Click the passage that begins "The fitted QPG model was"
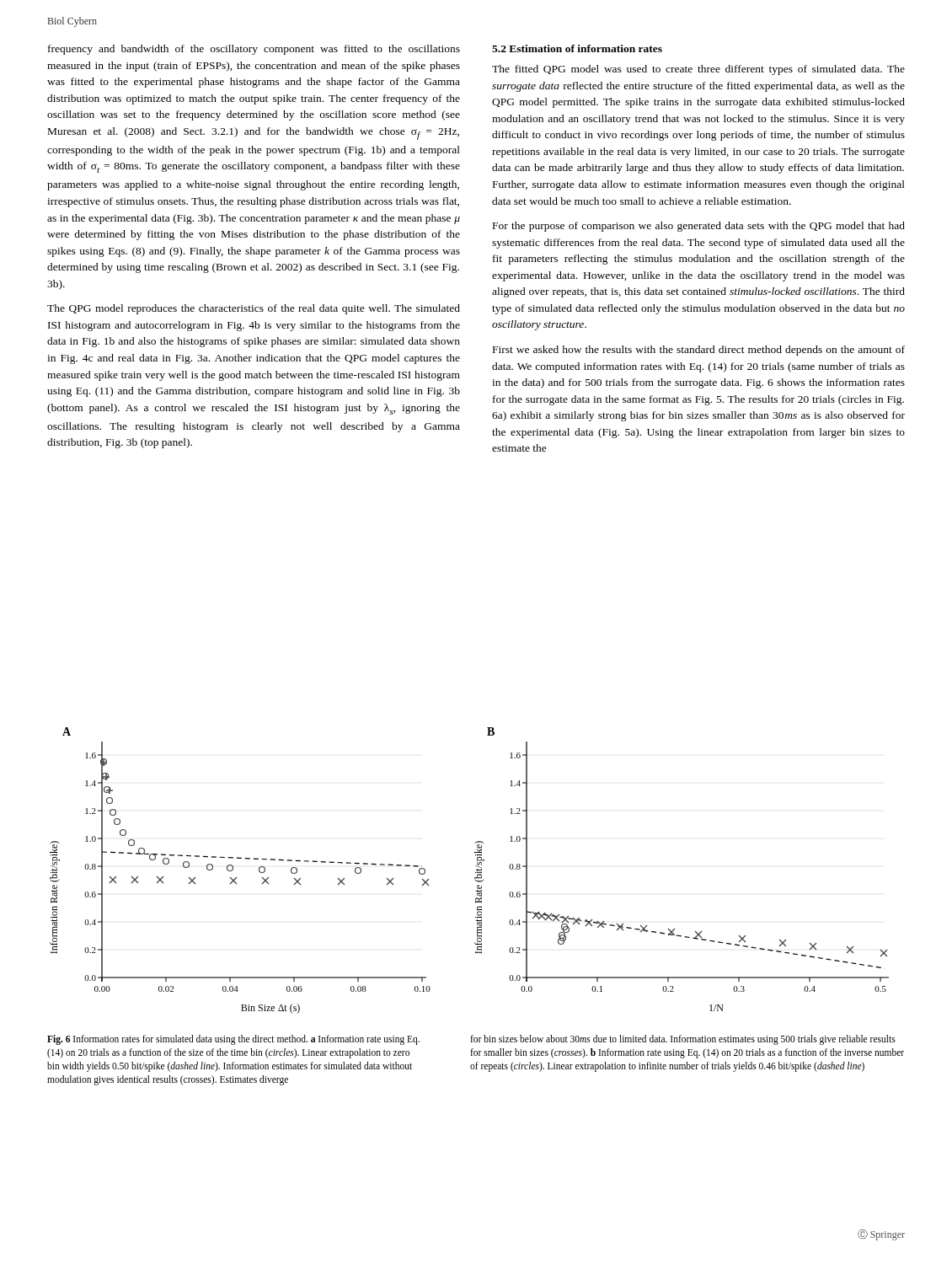 click(698, 259)
